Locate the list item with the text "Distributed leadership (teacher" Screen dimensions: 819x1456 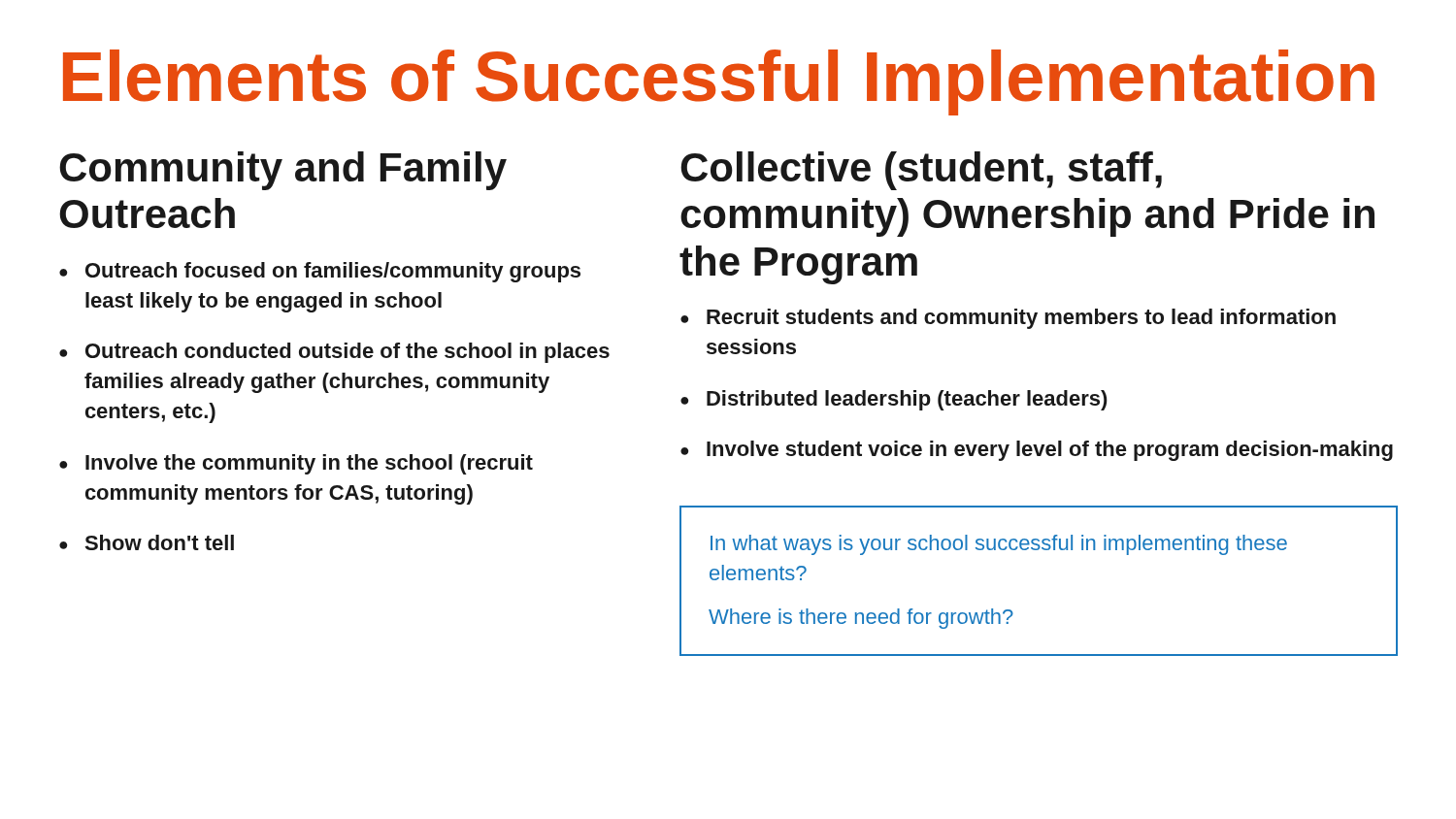907,399
